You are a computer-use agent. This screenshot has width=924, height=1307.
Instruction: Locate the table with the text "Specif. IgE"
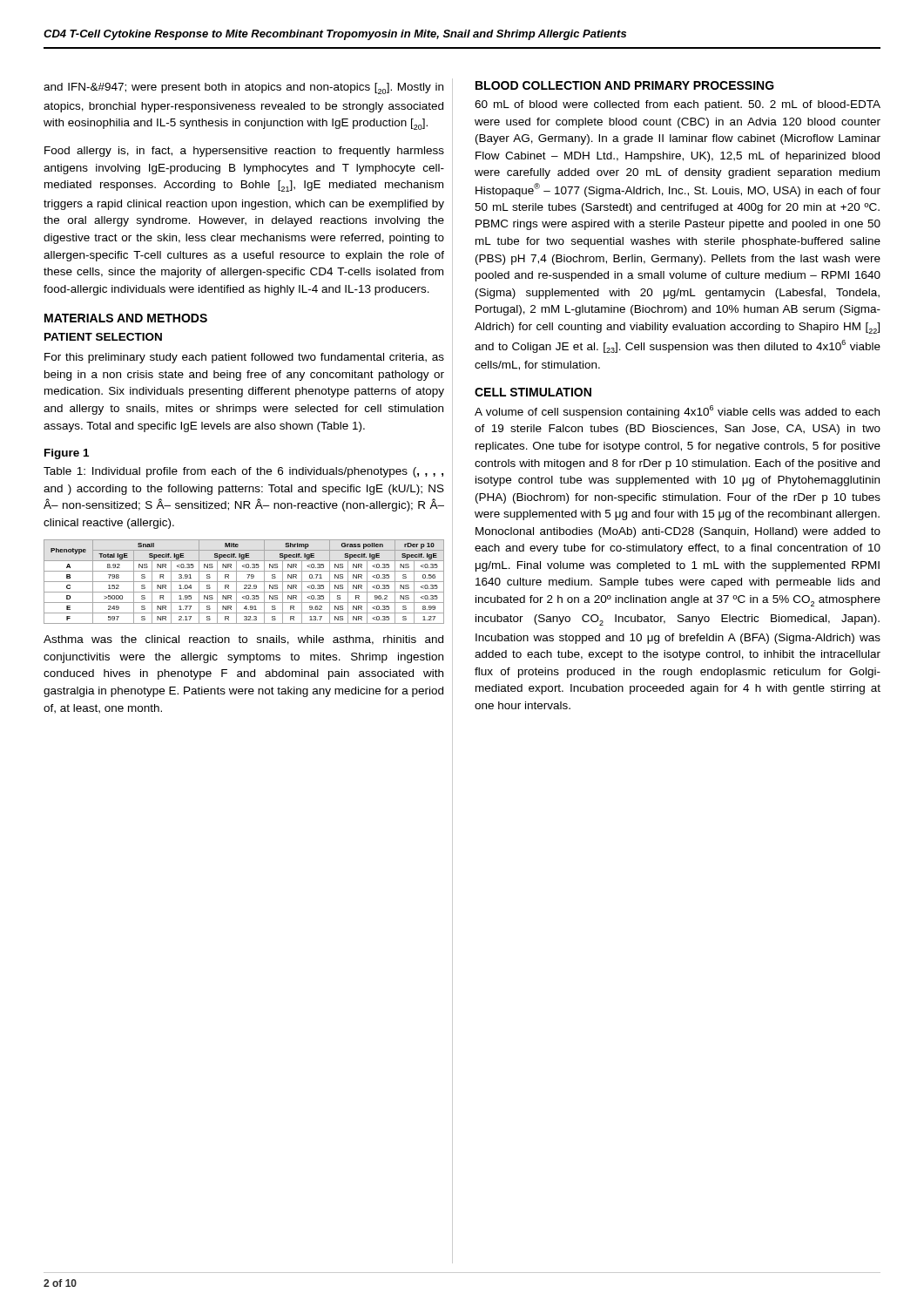click(x=244, y=582)
